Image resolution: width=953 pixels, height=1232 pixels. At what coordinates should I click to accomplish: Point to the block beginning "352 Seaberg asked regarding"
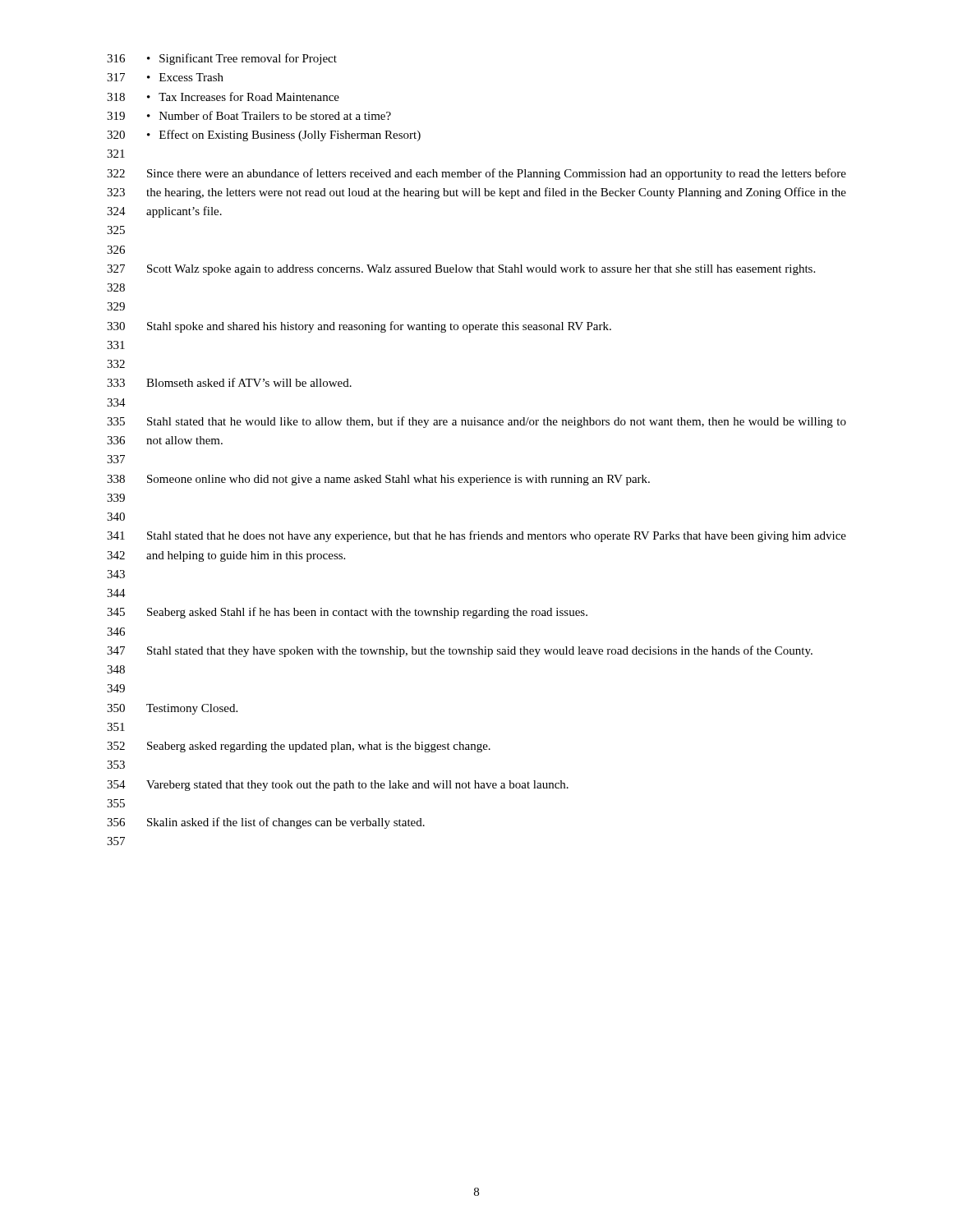pyautogui.click(x=476, y=746)
